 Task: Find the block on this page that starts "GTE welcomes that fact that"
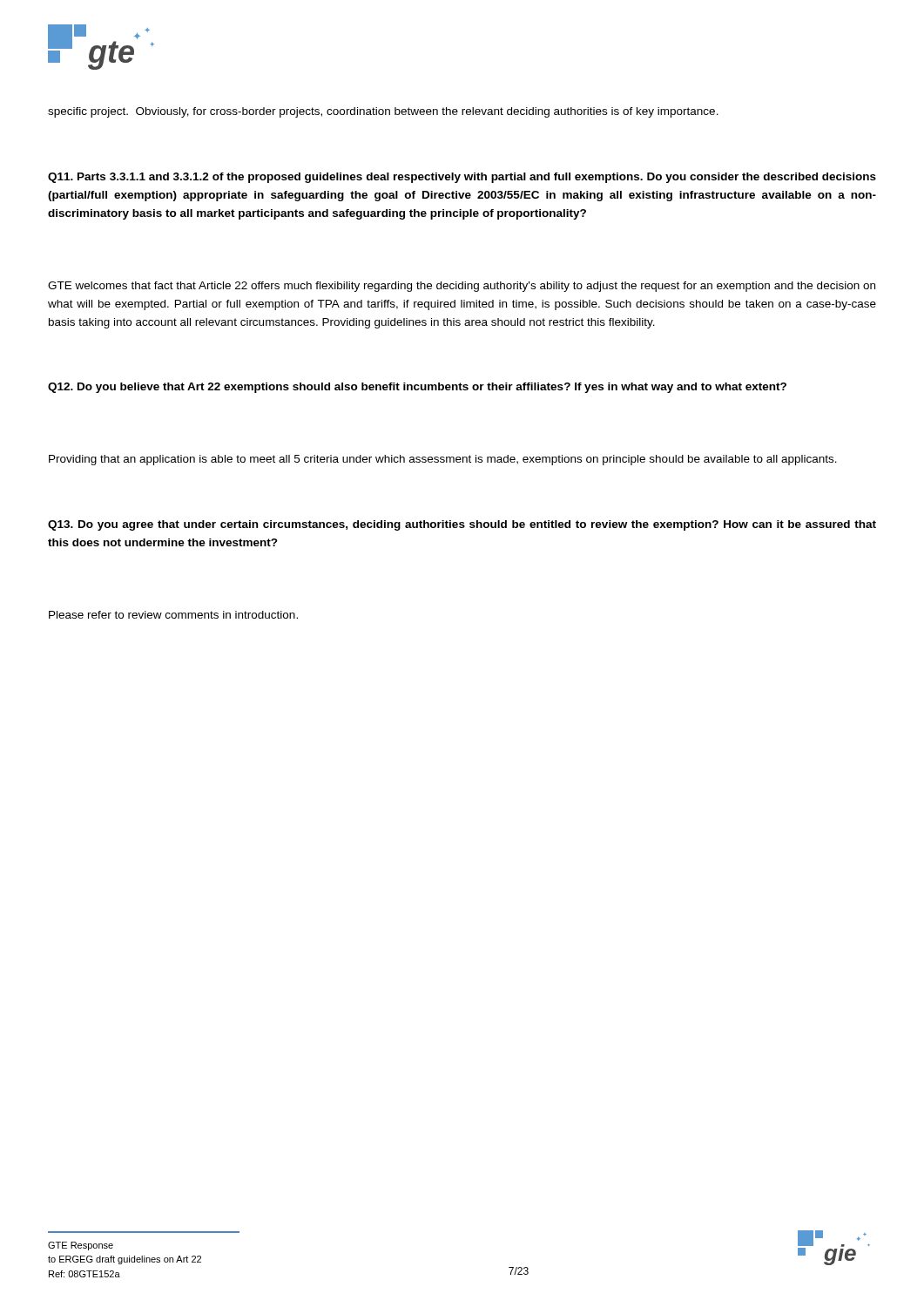[462, 303]
